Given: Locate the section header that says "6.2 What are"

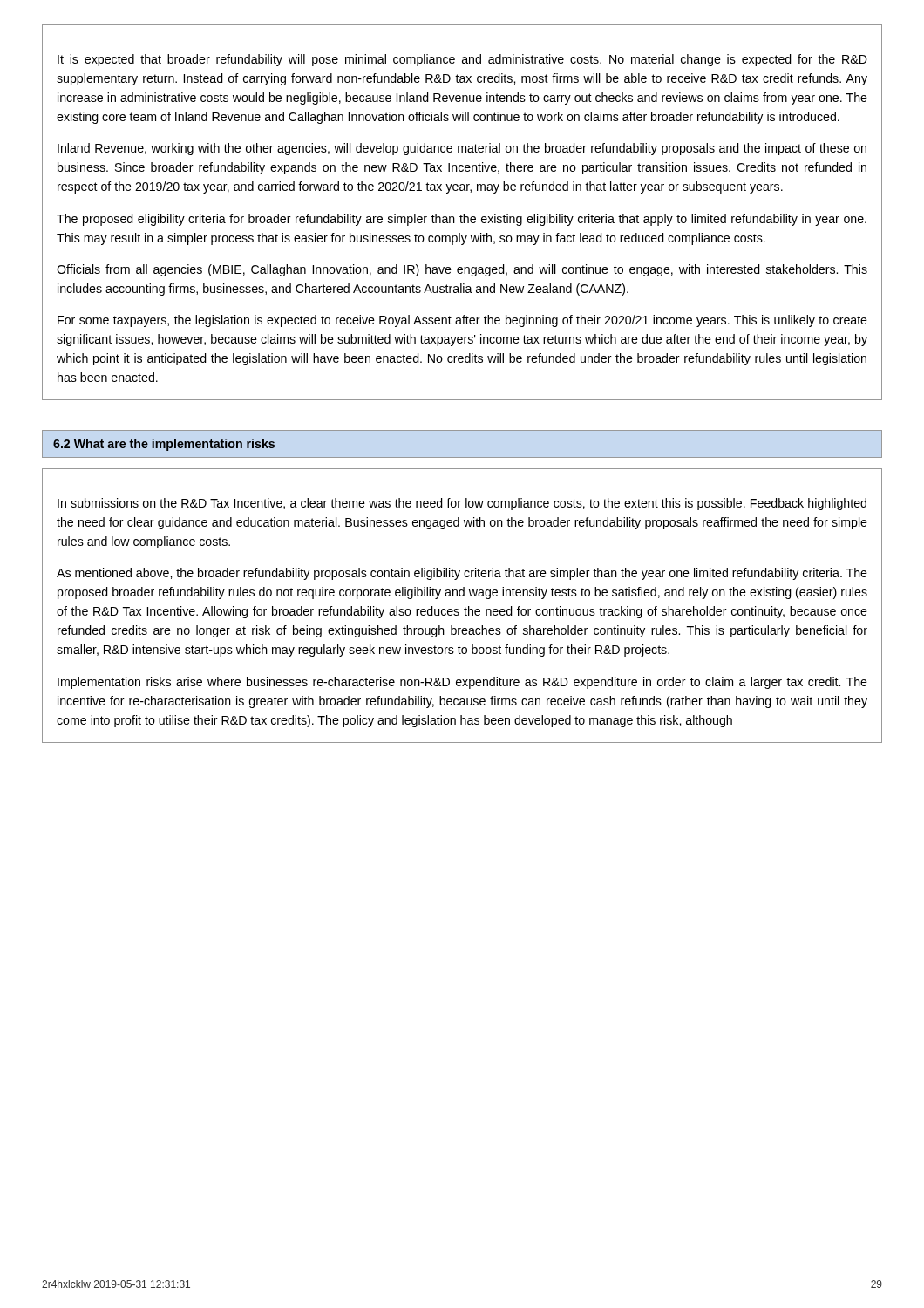Looking at the screenshot, I should pyautogui.click(x=164, y=444).
